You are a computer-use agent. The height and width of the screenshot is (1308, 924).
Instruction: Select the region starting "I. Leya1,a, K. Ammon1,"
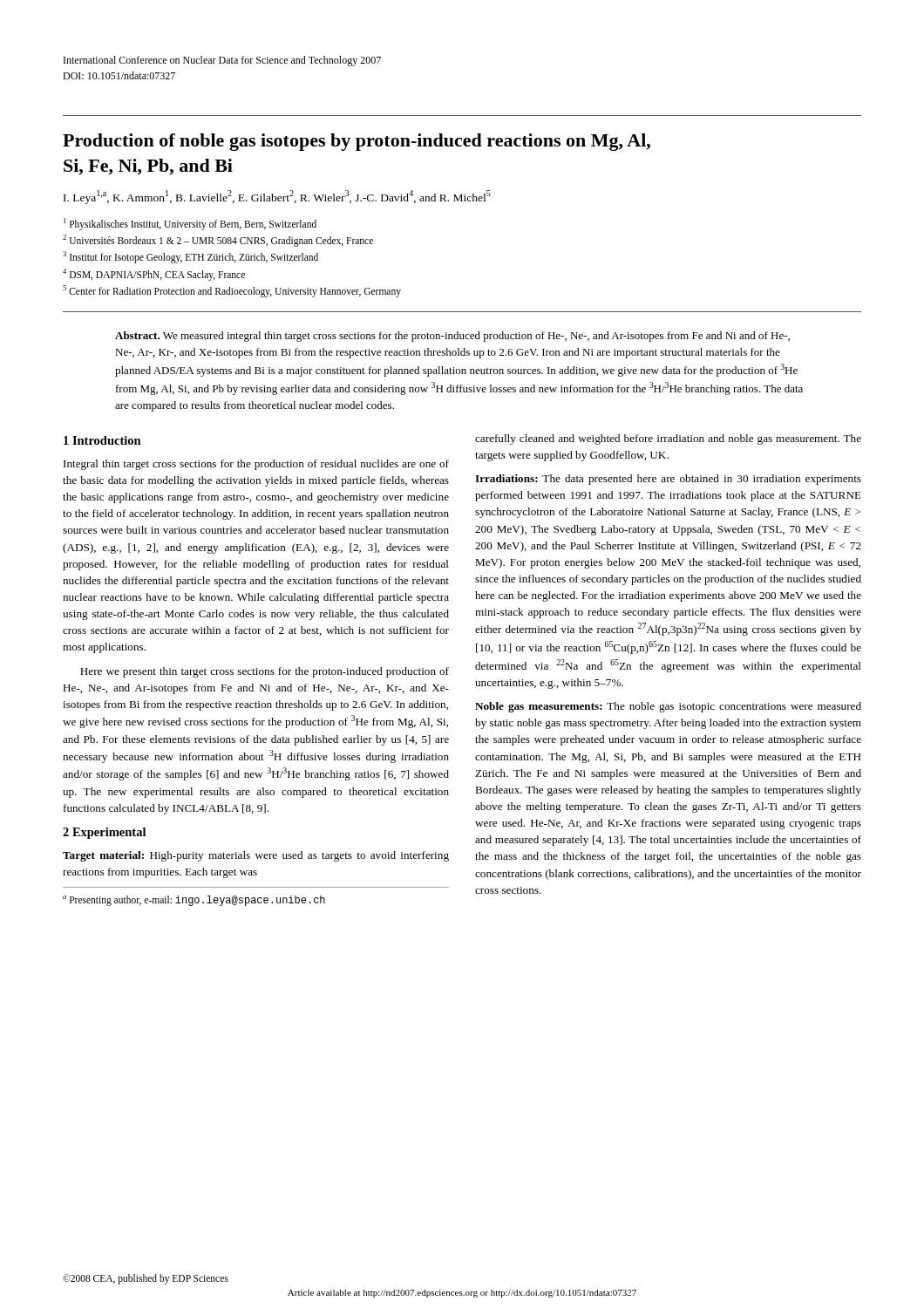pos(277,196)
